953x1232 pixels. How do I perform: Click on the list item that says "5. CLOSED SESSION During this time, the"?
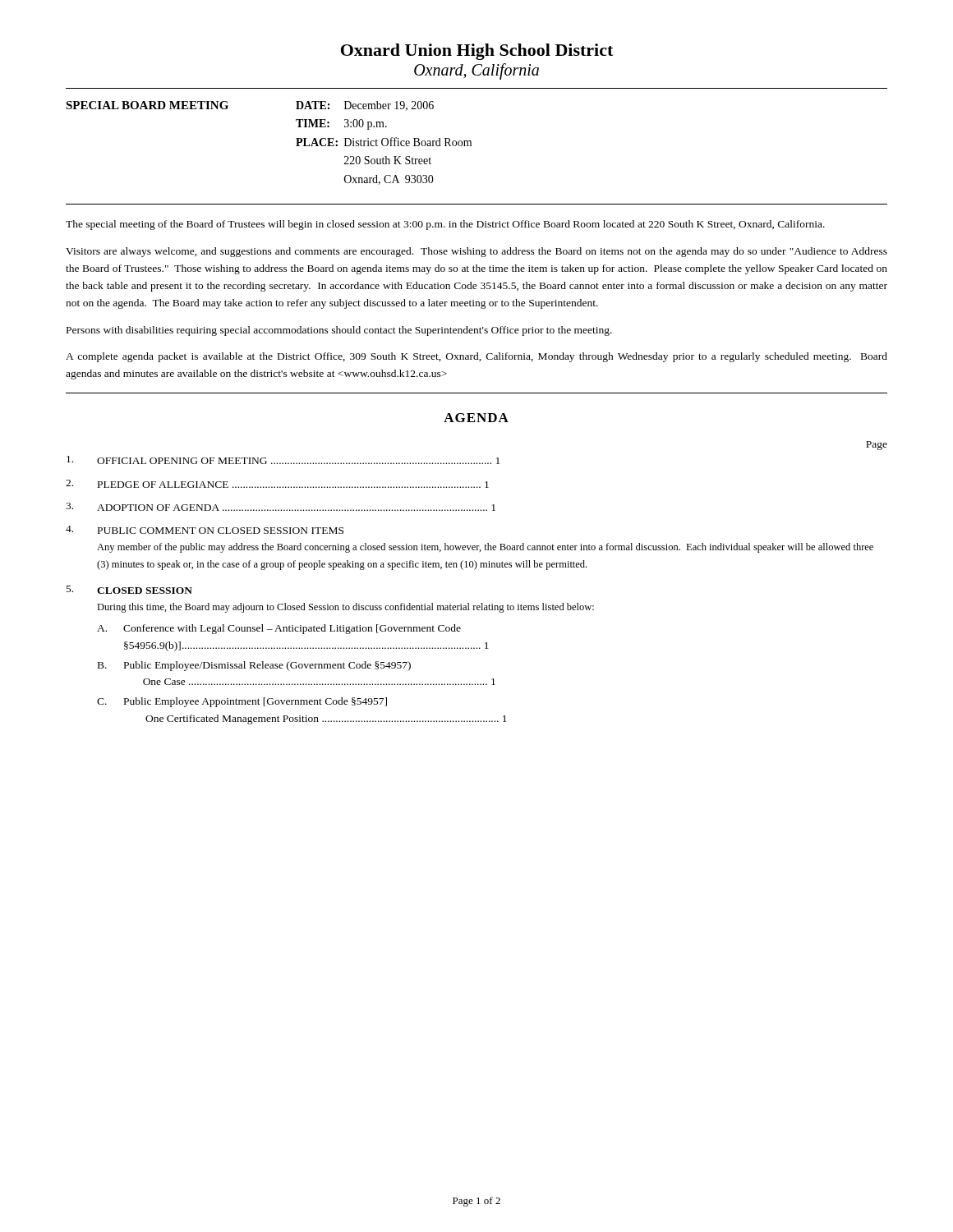[x=476, y=654]
